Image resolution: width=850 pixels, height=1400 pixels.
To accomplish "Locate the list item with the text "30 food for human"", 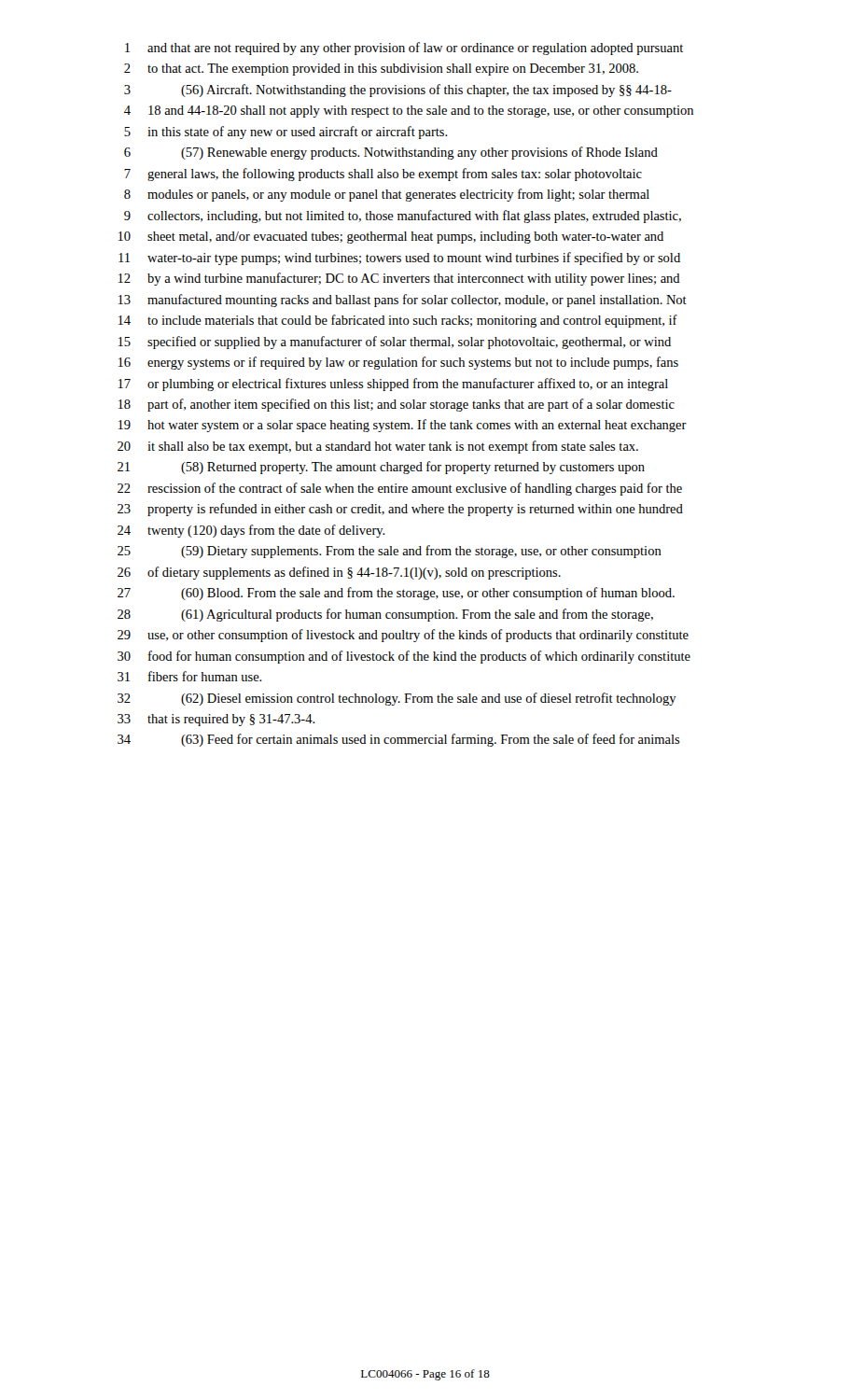I will (x=444, y=656).
